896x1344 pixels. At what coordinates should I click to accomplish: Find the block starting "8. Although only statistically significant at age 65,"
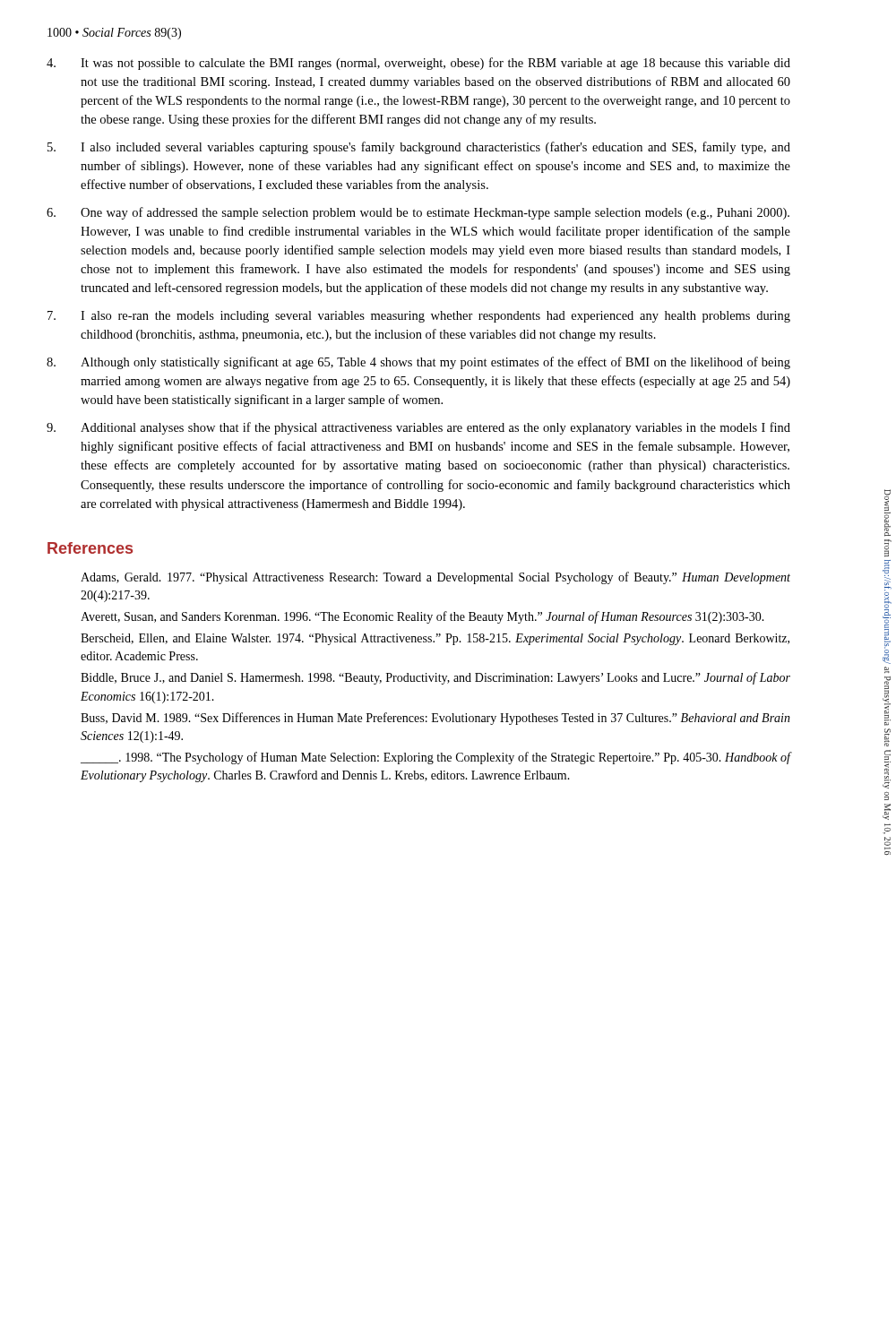click(418, 382)
